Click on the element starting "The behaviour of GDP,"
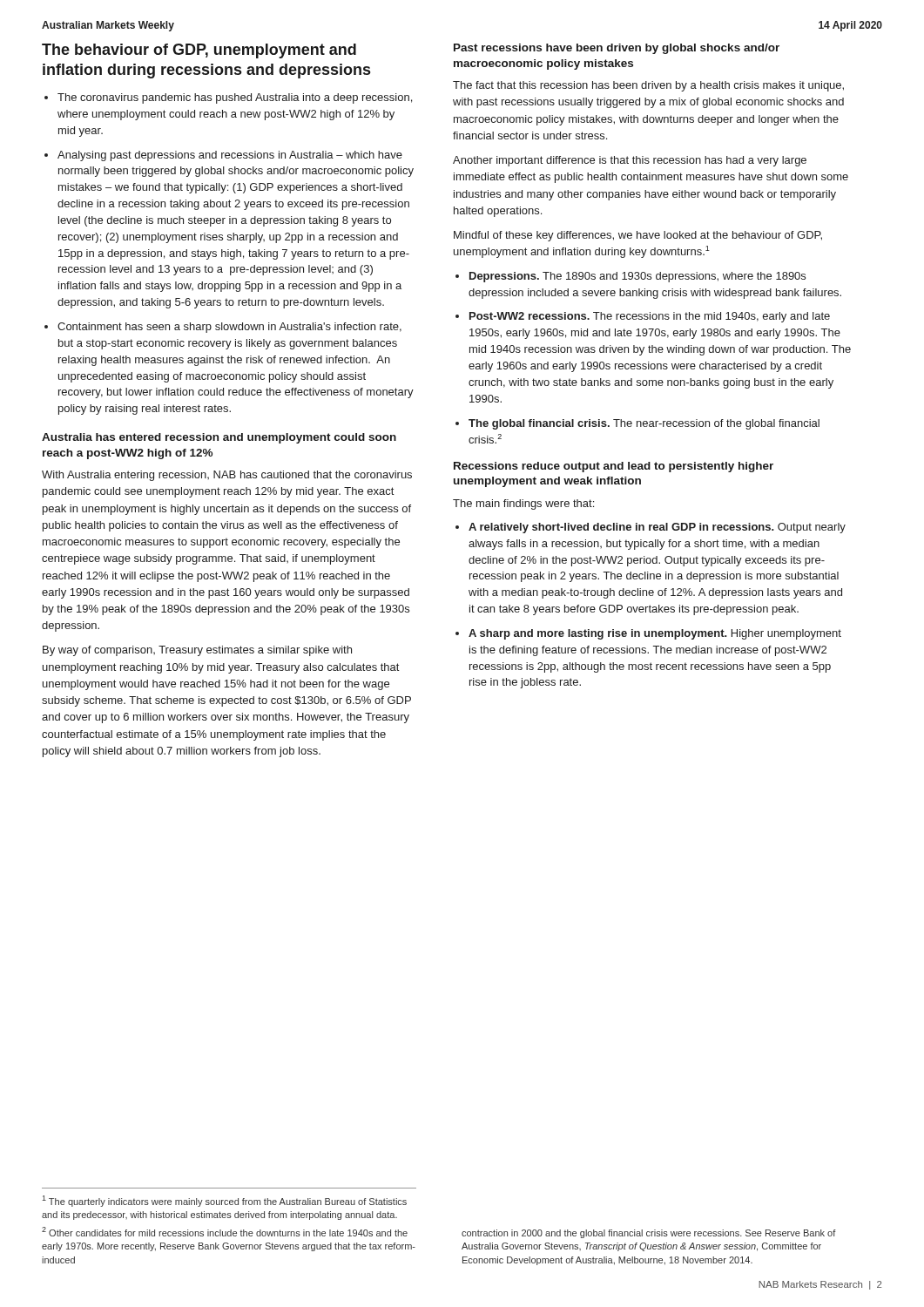 (x=228, y=60)
